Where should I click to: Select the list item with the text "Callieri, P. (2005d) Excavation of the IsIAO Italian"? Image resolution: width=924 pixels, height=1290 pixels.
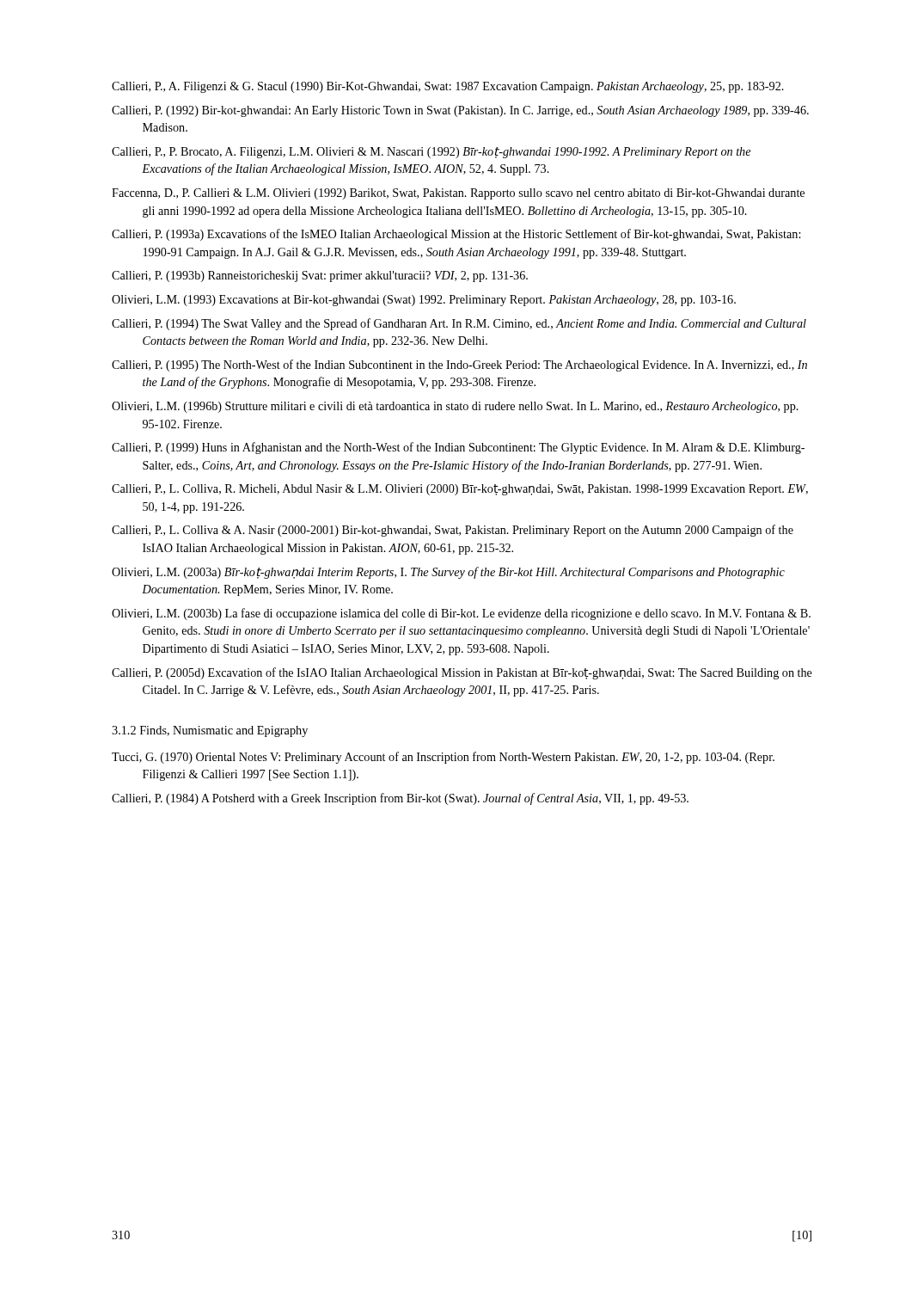(x=462, y=681)
